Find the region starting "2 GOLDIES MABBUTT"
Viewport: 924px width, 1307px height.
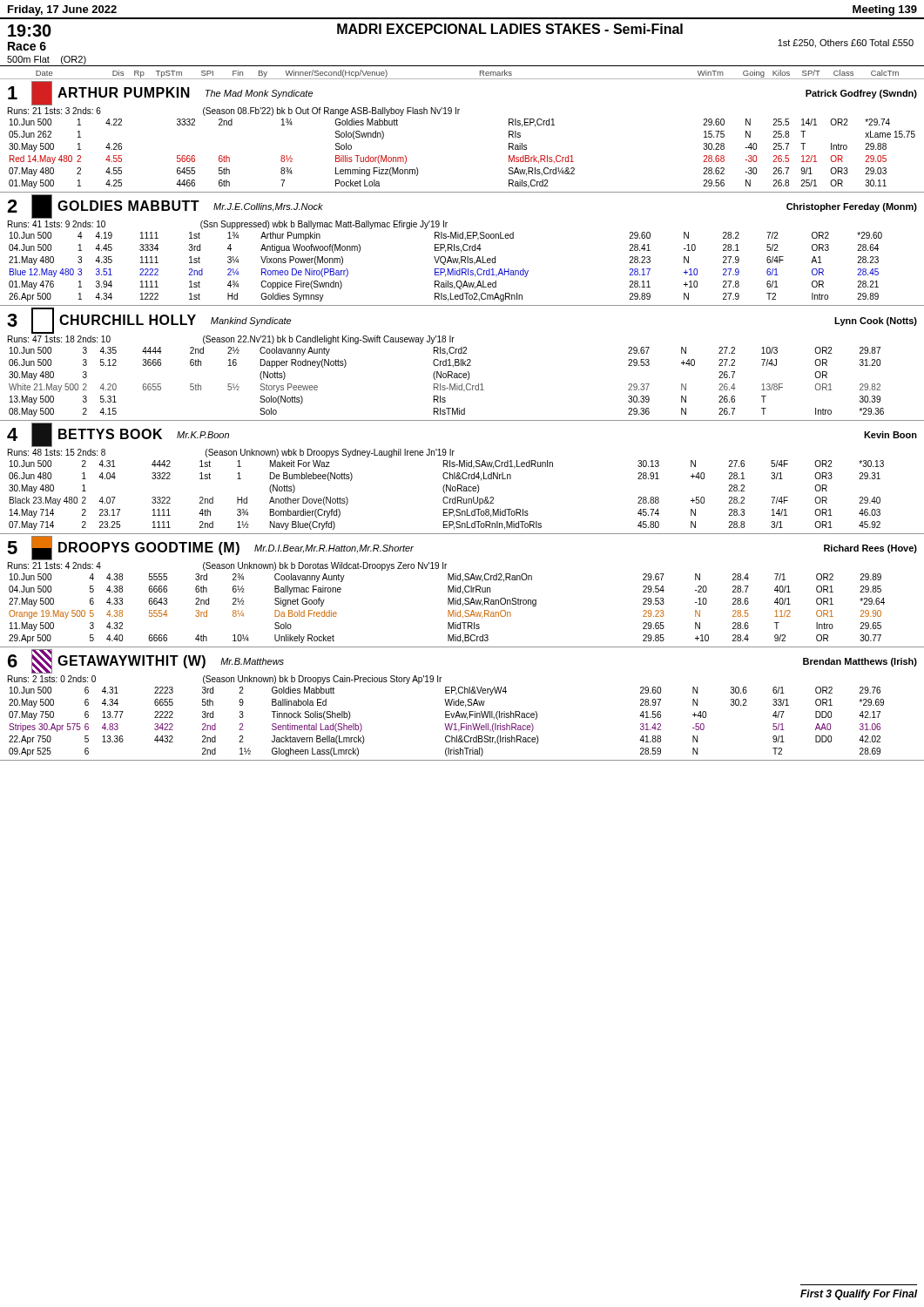coord(462,249)
